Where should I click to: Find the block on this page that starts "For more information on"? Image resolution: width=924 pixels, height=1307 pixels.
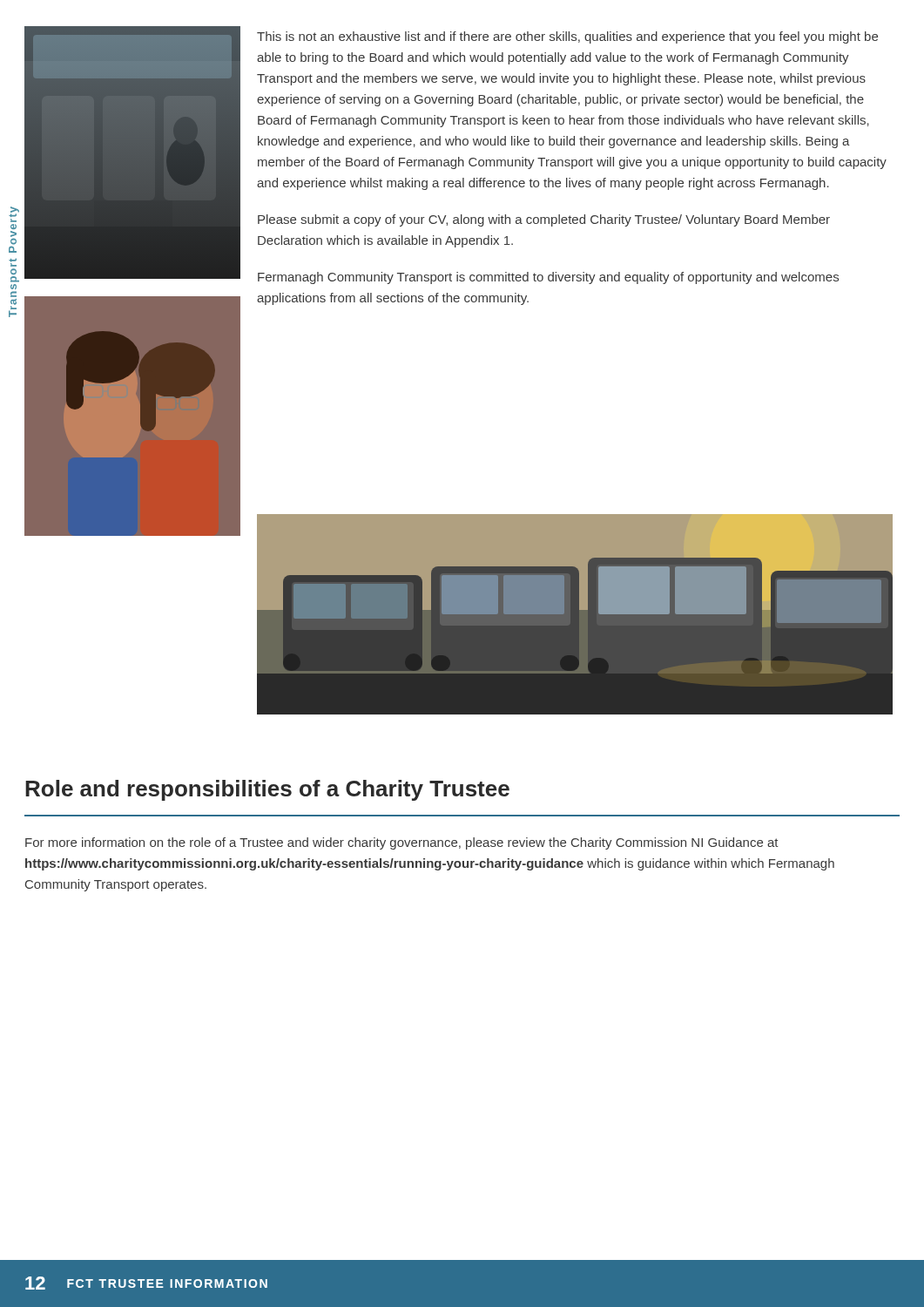point(430,863)
